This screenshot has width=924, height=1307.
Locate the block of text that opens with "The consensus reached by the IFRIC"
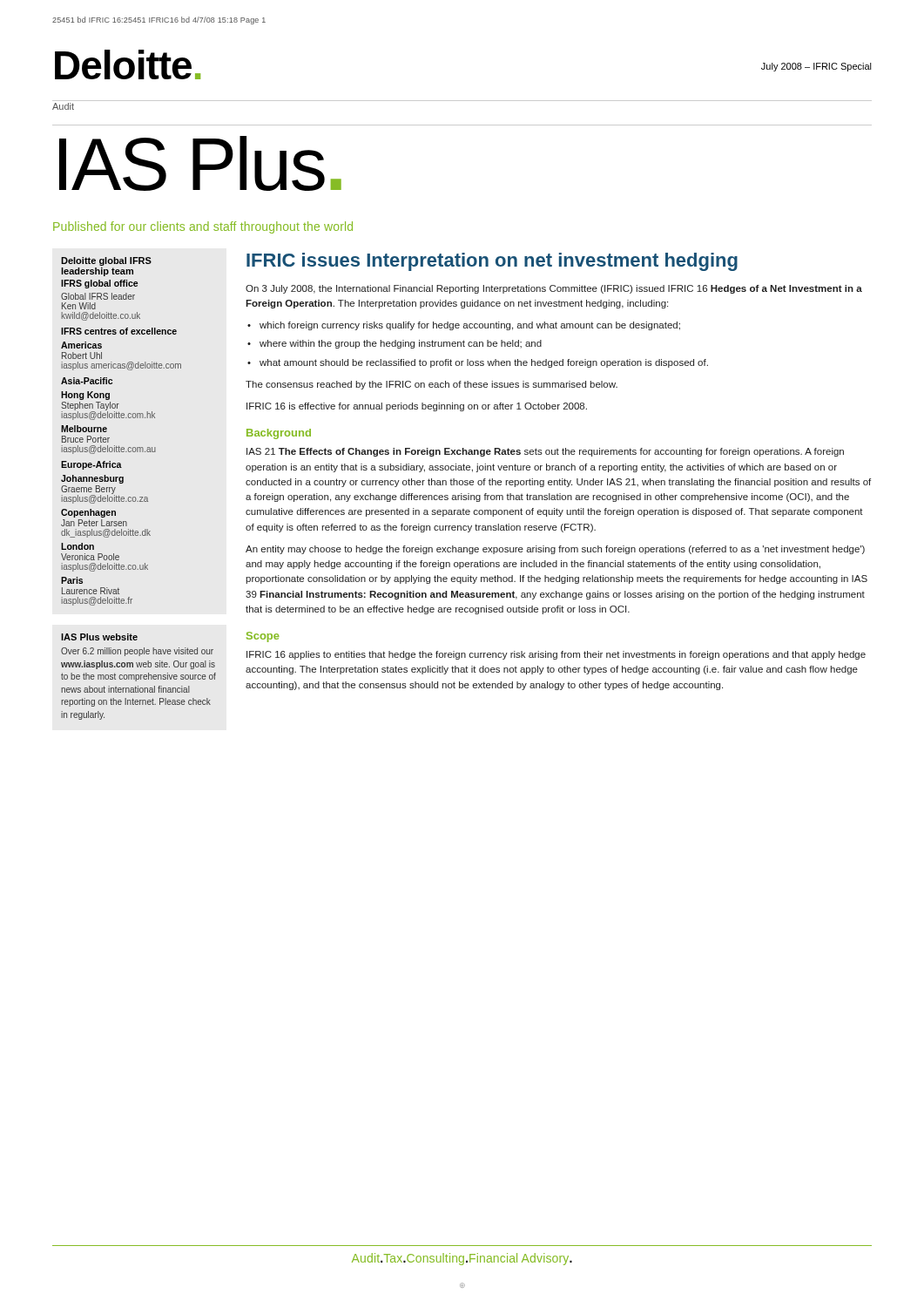point(432,384)
